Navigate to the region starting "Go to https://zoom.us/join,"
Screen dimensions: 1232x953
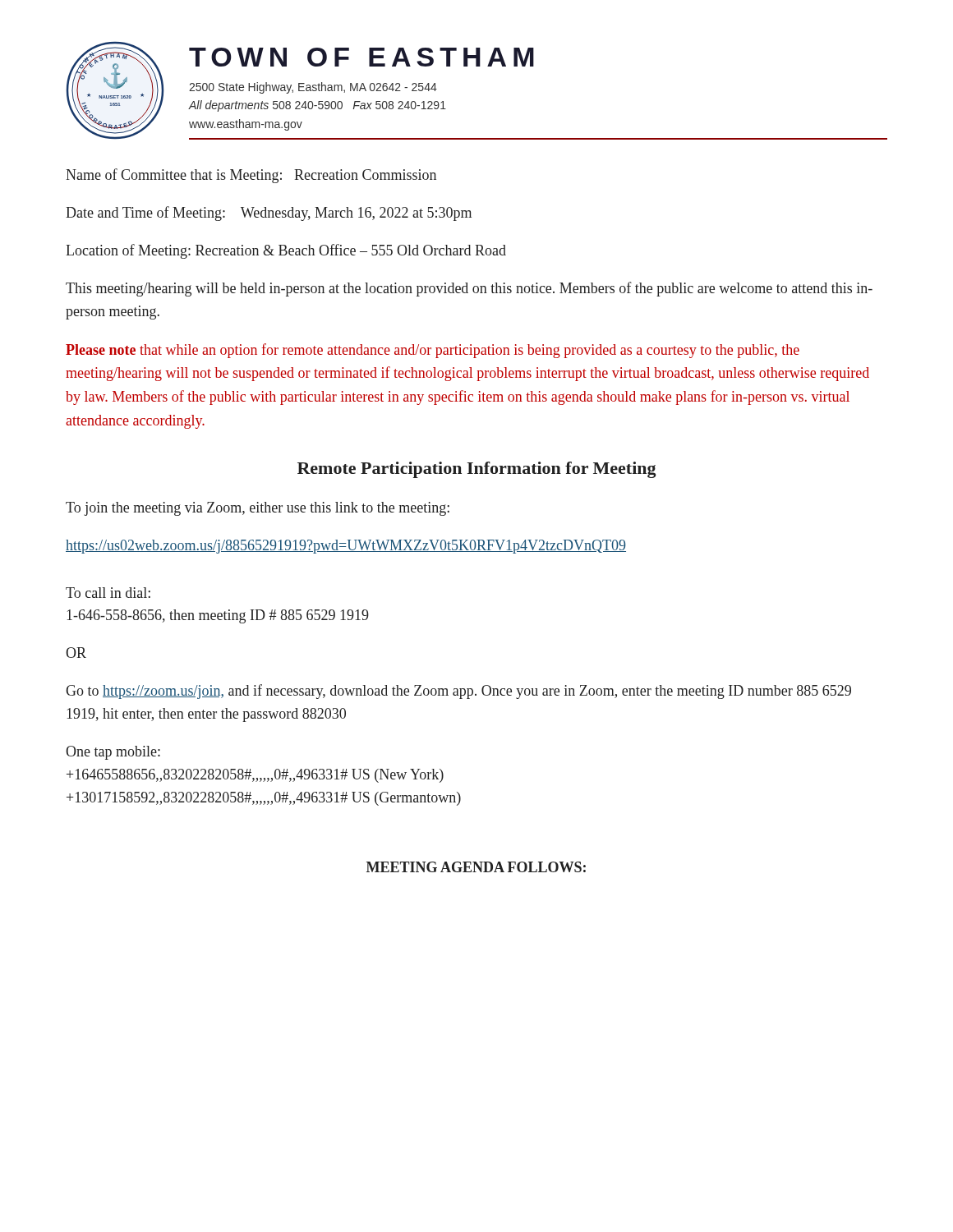[459, 702]
